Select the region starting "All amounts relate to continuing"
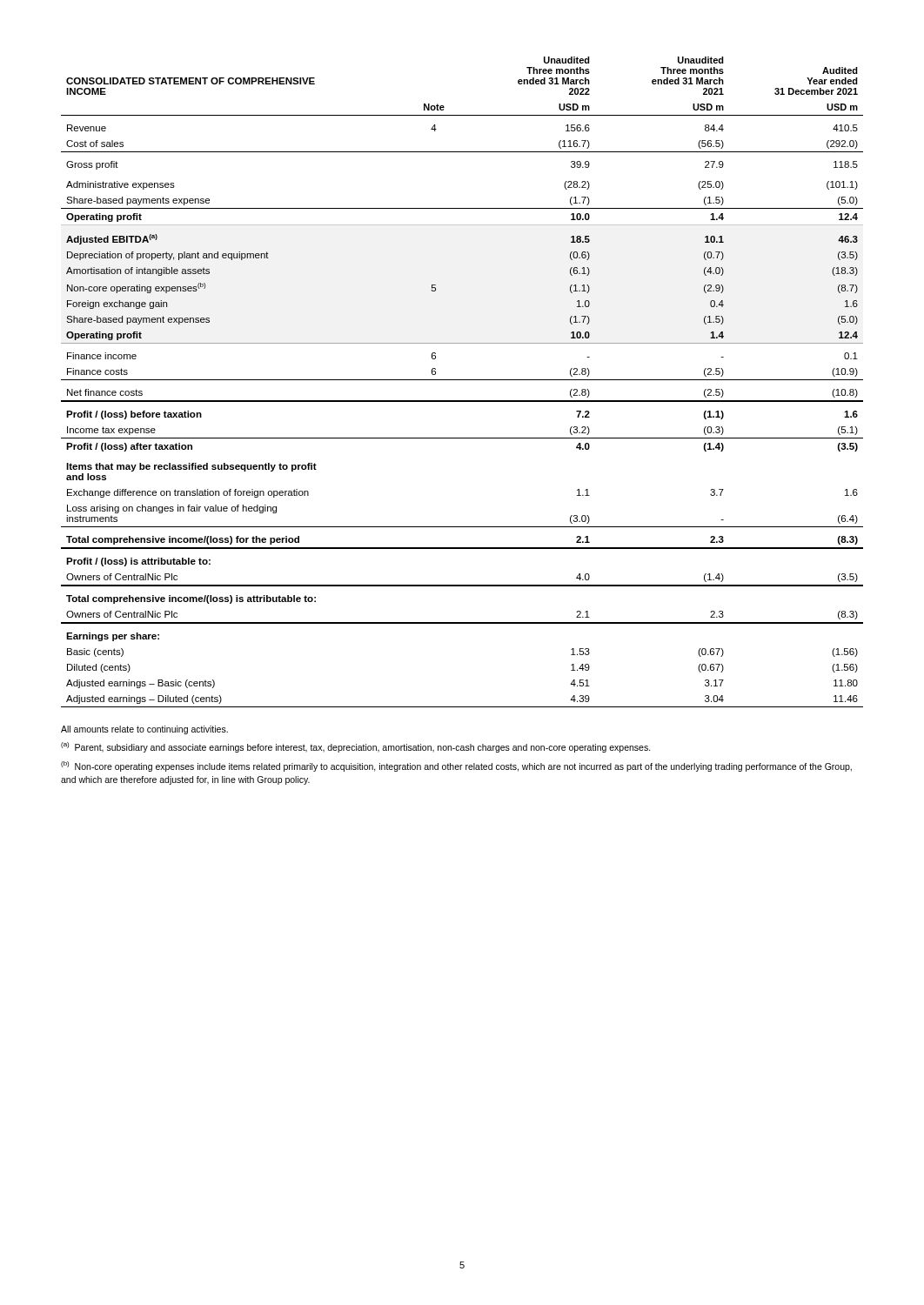The width and height of the screenshot is (924, 1305). (462, 755)
